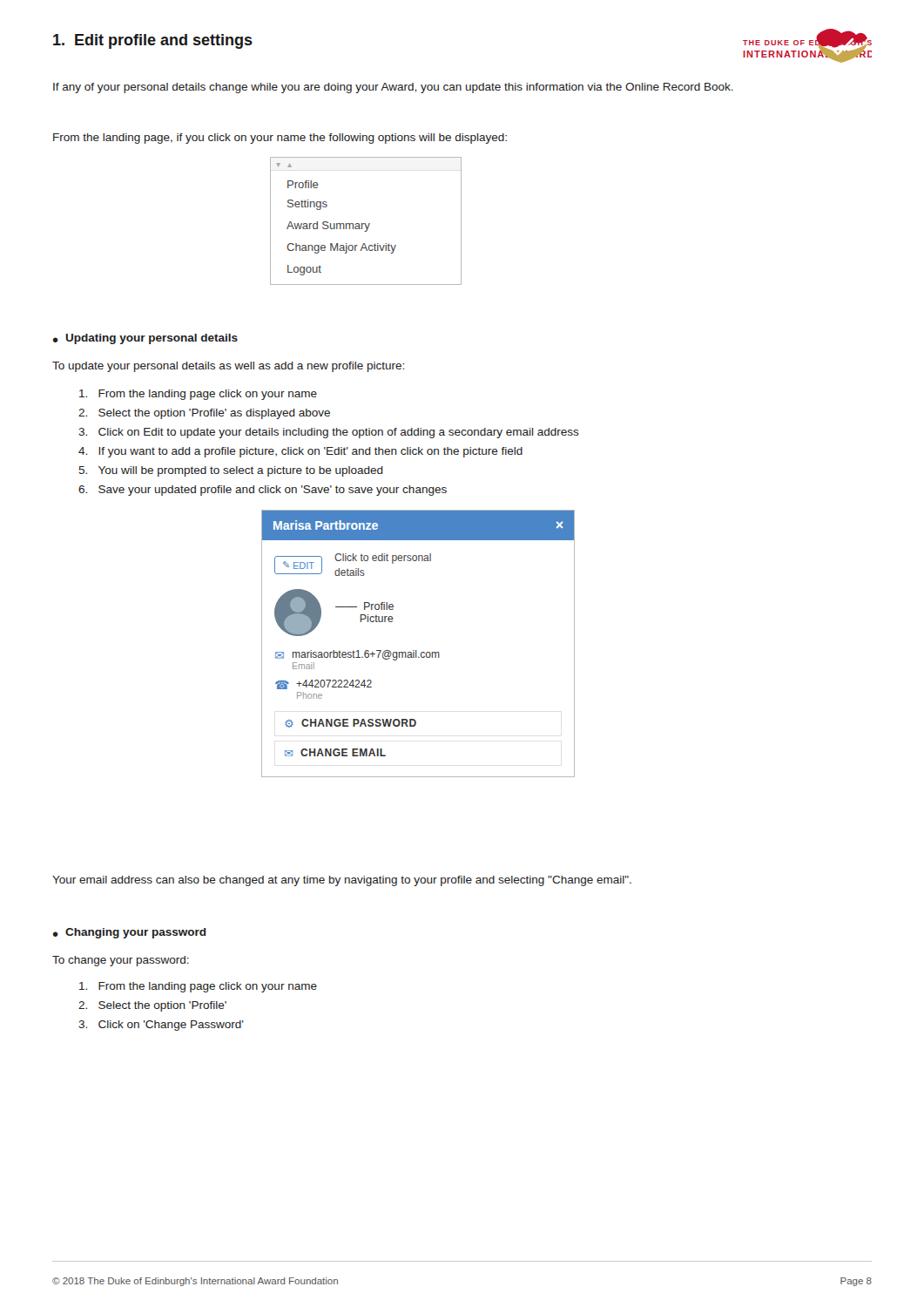924x1307 pixels.
Task: Locate the list item that reads "• Changing your password"
Action: pos(129,934)
